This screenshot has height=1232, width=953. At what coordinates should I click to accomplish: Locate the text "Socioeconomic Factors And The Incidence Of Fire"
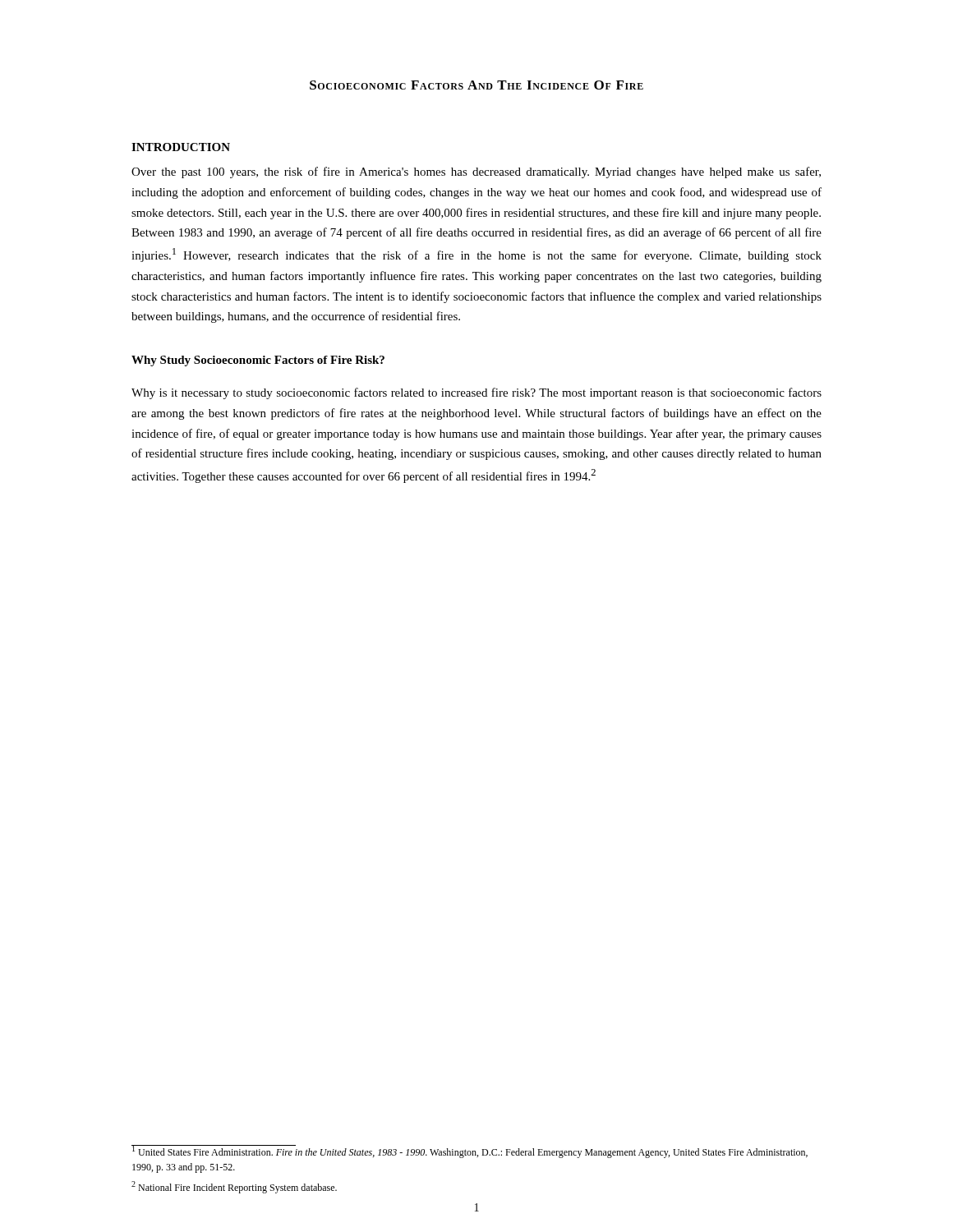coord(476,85)
